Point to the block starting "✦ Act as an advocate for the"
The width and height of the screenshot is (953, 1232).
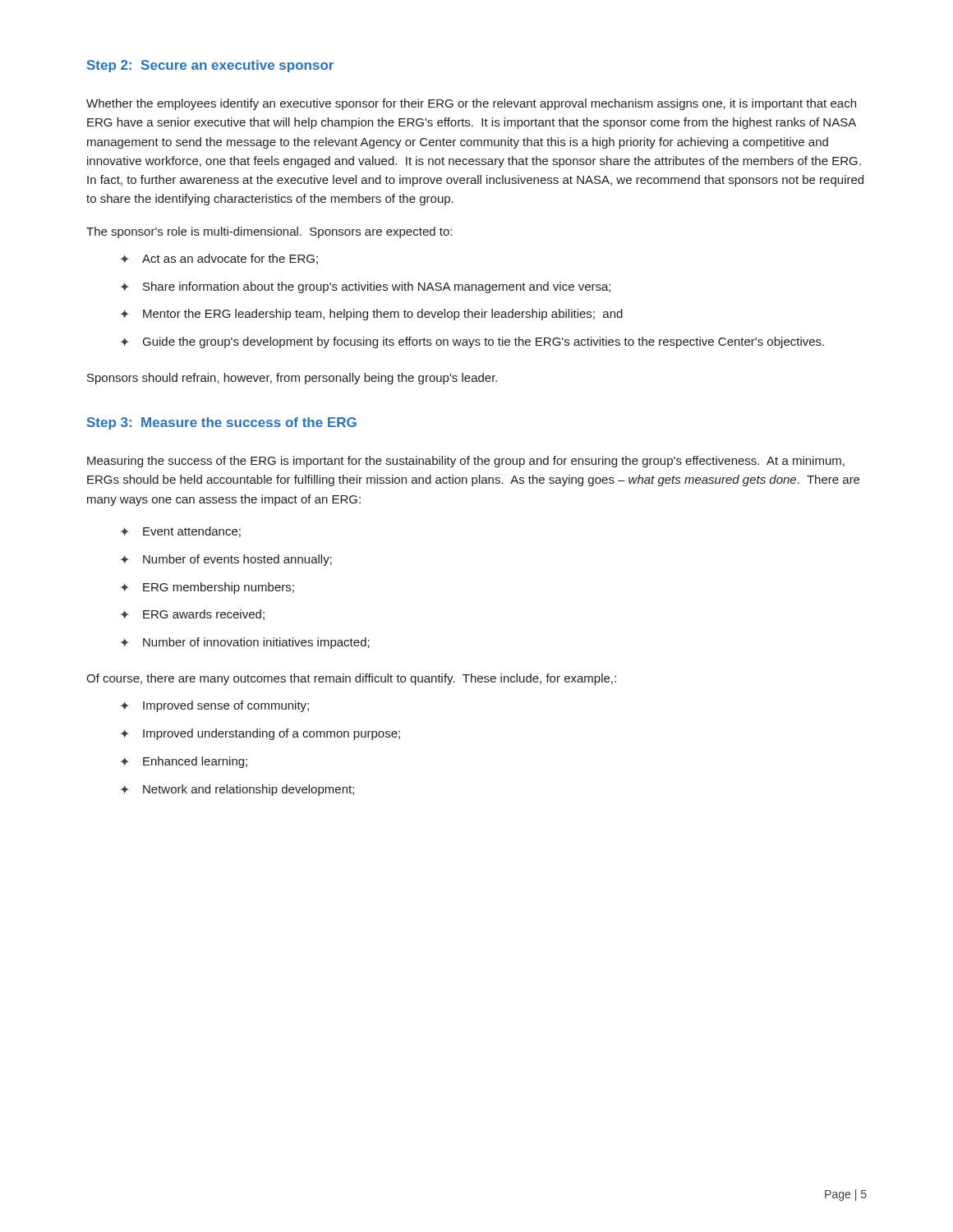219,259
